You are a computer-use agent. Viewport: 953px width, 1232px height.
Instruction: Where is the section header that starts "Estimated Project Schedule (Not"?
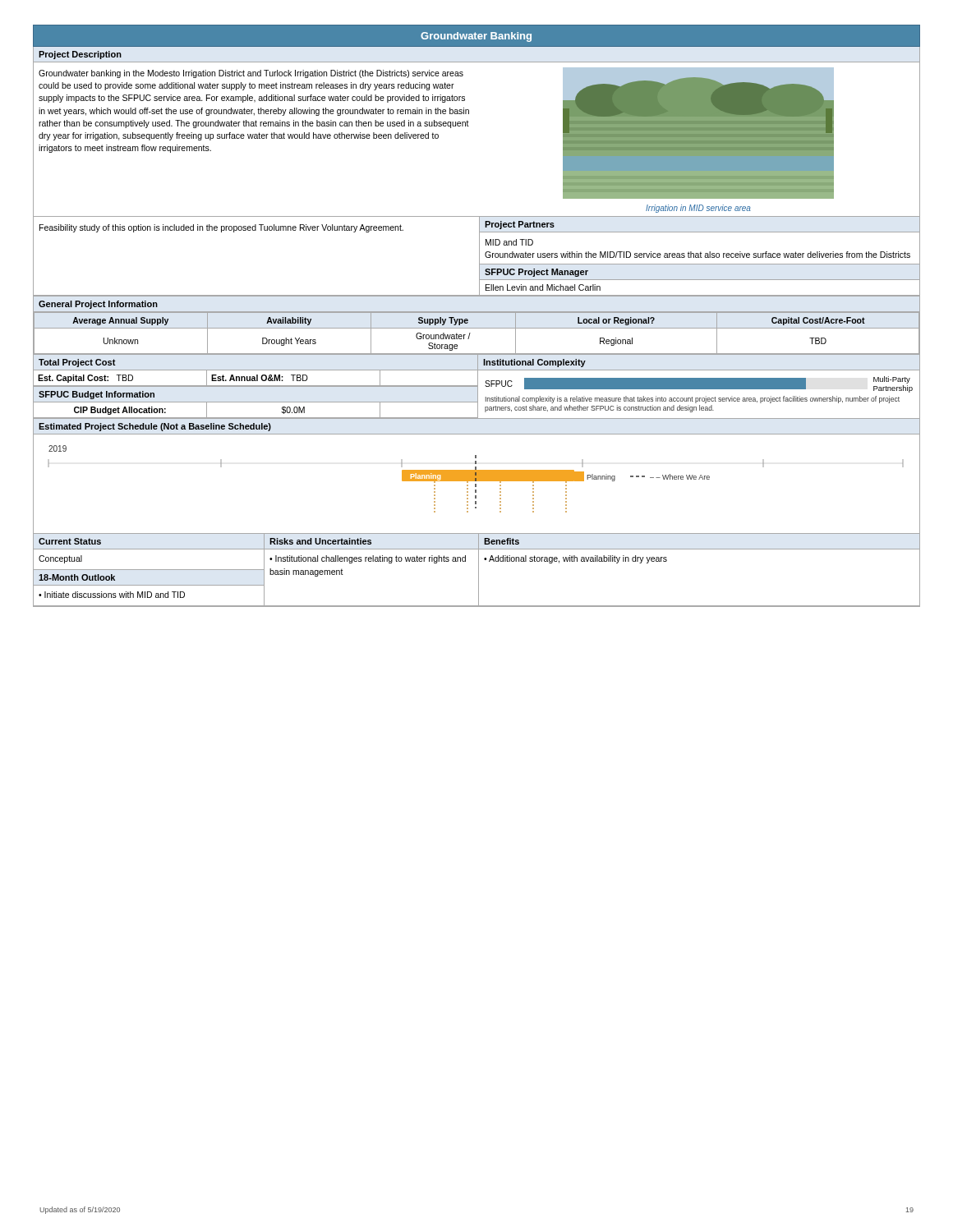tap(155, 427)
